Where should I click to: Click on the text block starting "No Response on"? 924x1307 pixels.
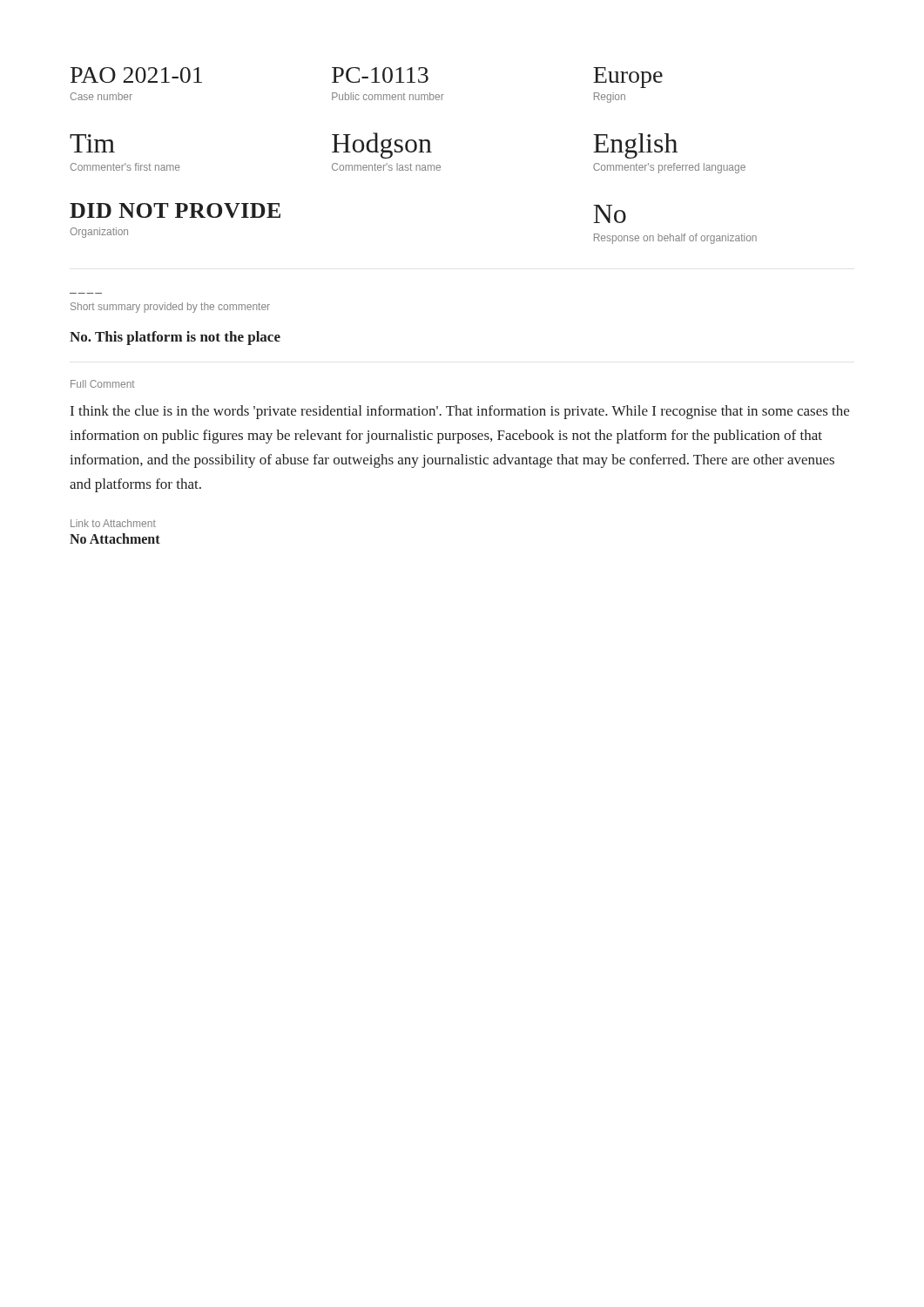point(610,214)
